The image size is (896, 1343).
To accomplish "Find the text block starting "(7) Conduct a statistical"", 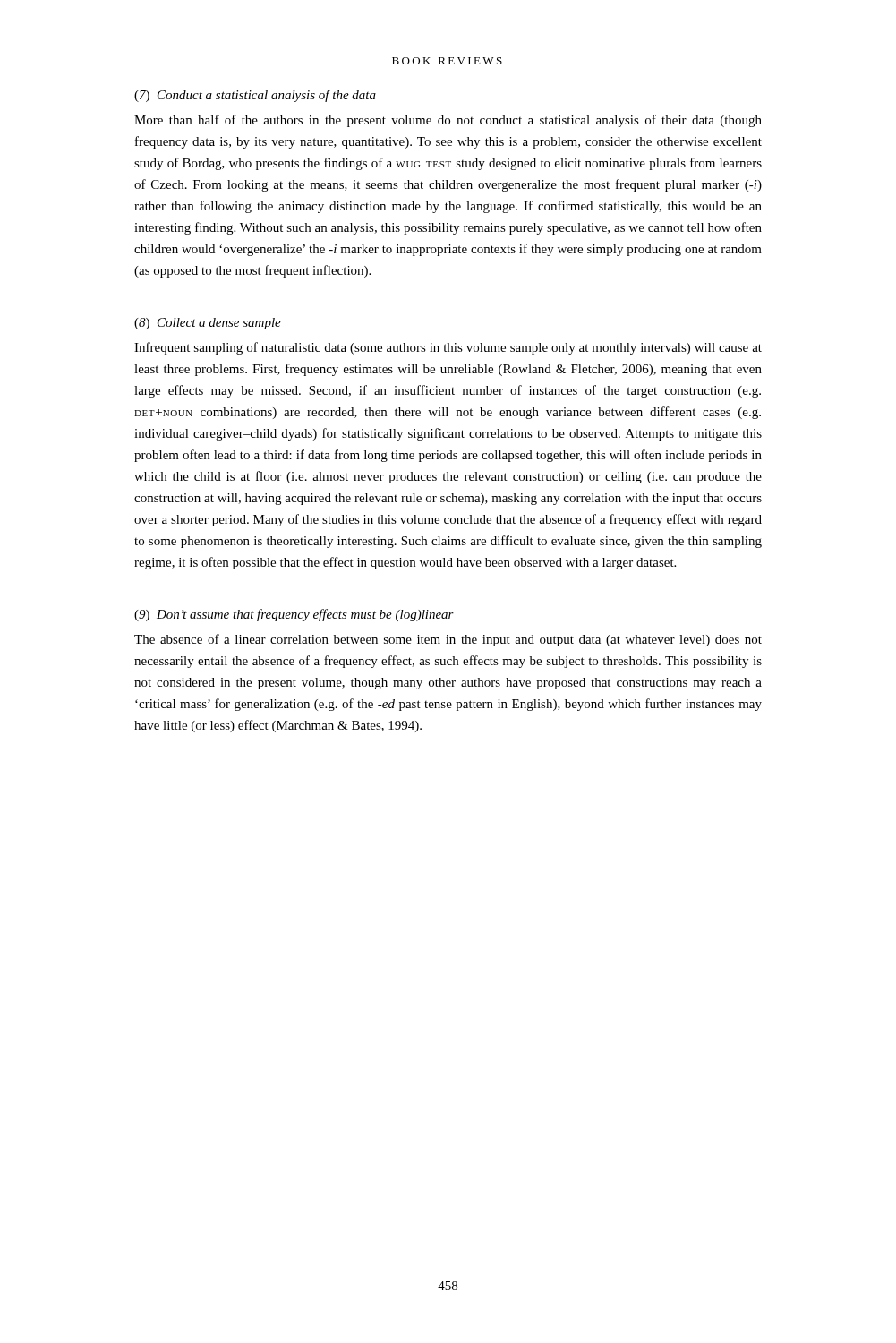I will (255, 95).
